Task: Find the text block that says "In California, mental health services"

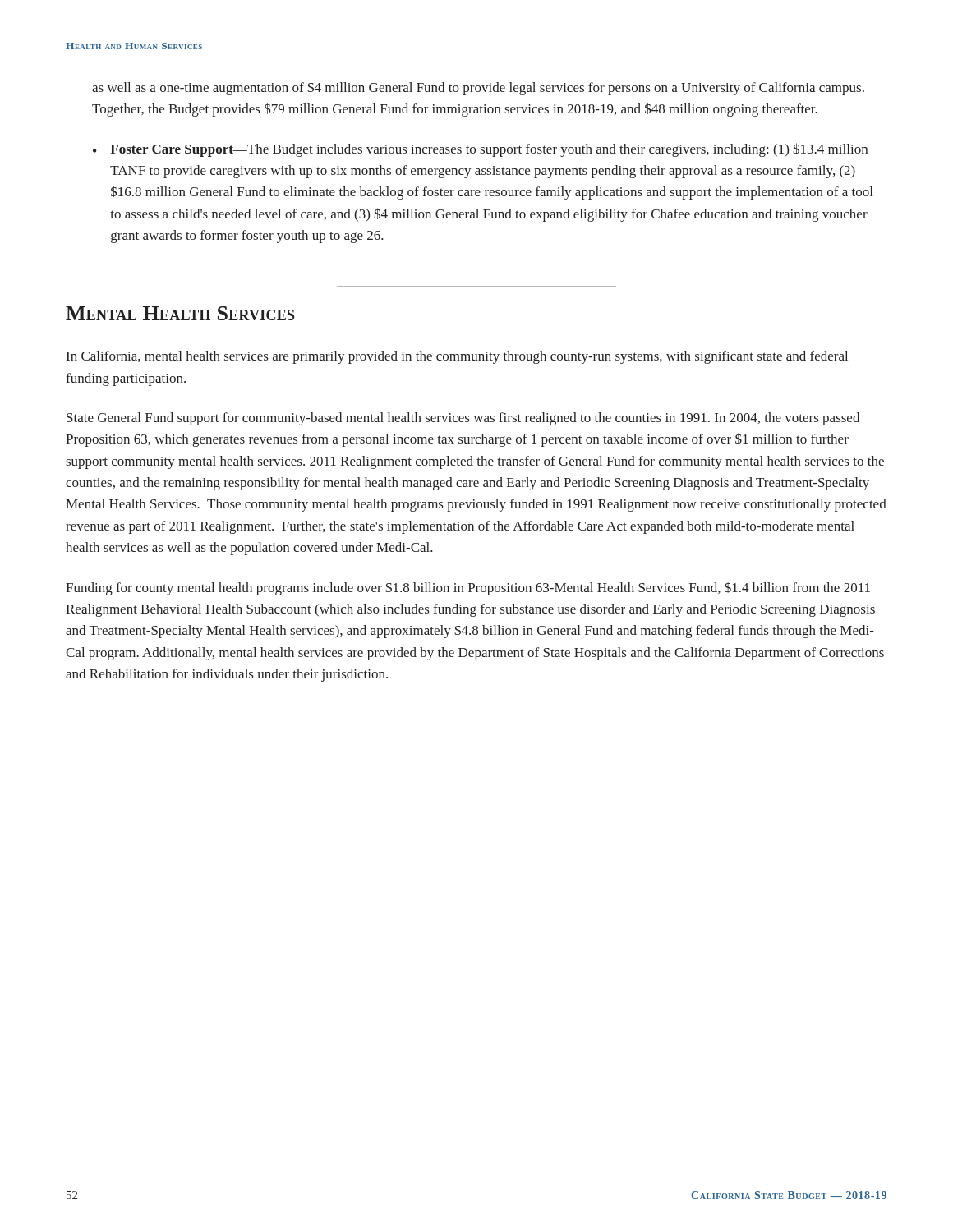Action: pos(457,367)
